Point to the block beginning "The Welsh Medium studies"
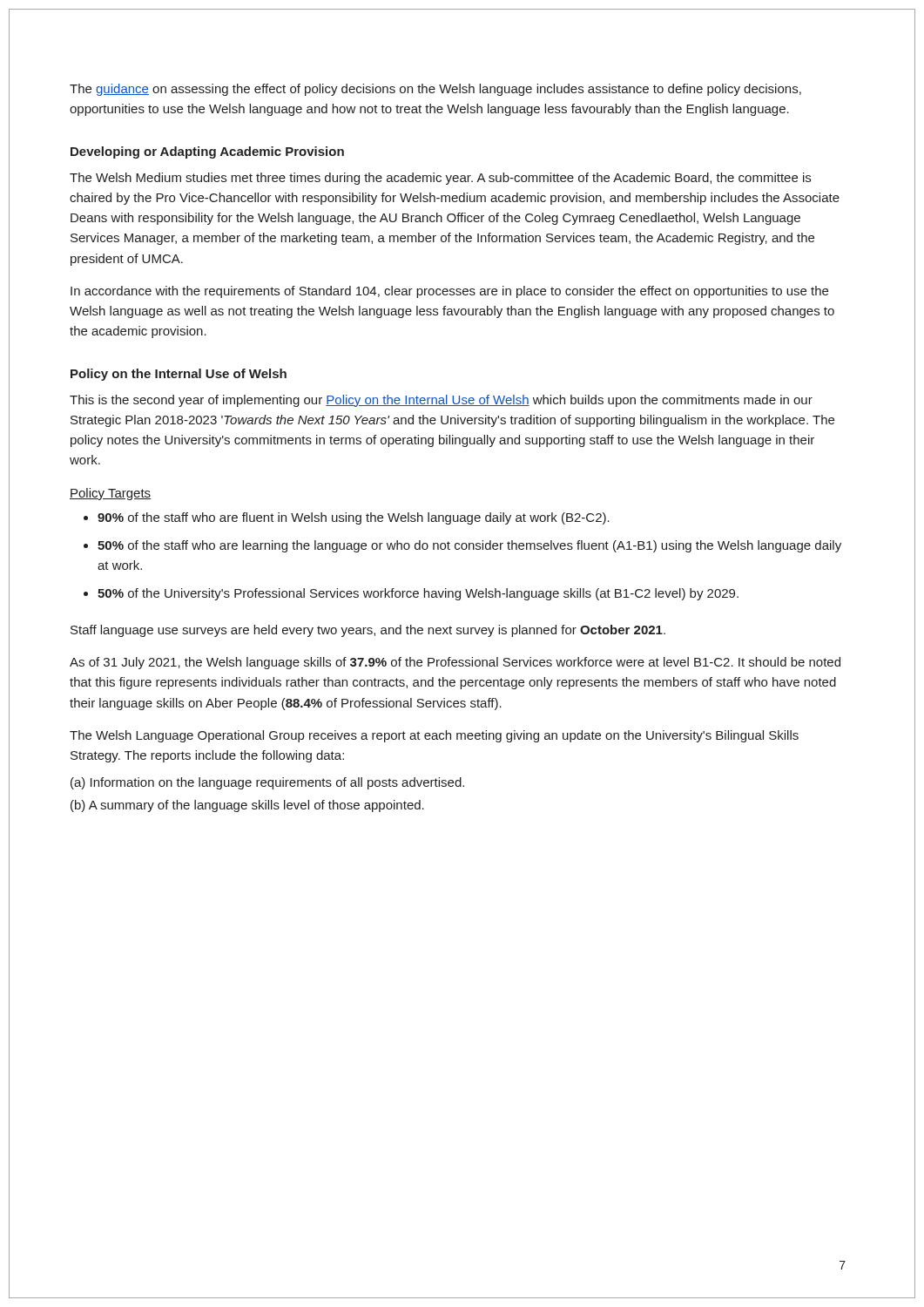 coord(455,217)
